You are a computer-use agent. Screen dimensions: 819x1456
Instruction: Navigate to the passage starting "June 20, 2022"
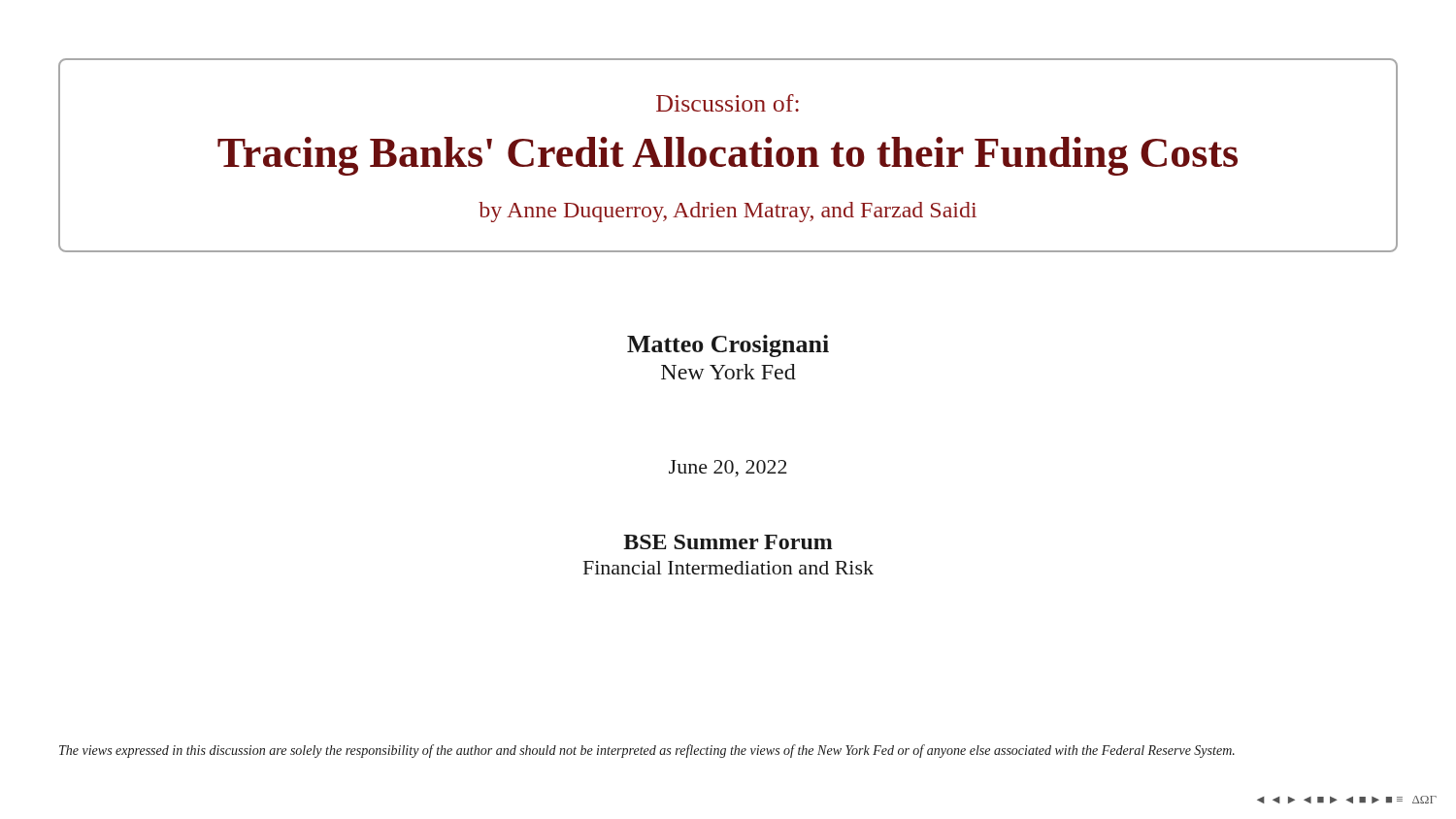[x=728, y=467]
